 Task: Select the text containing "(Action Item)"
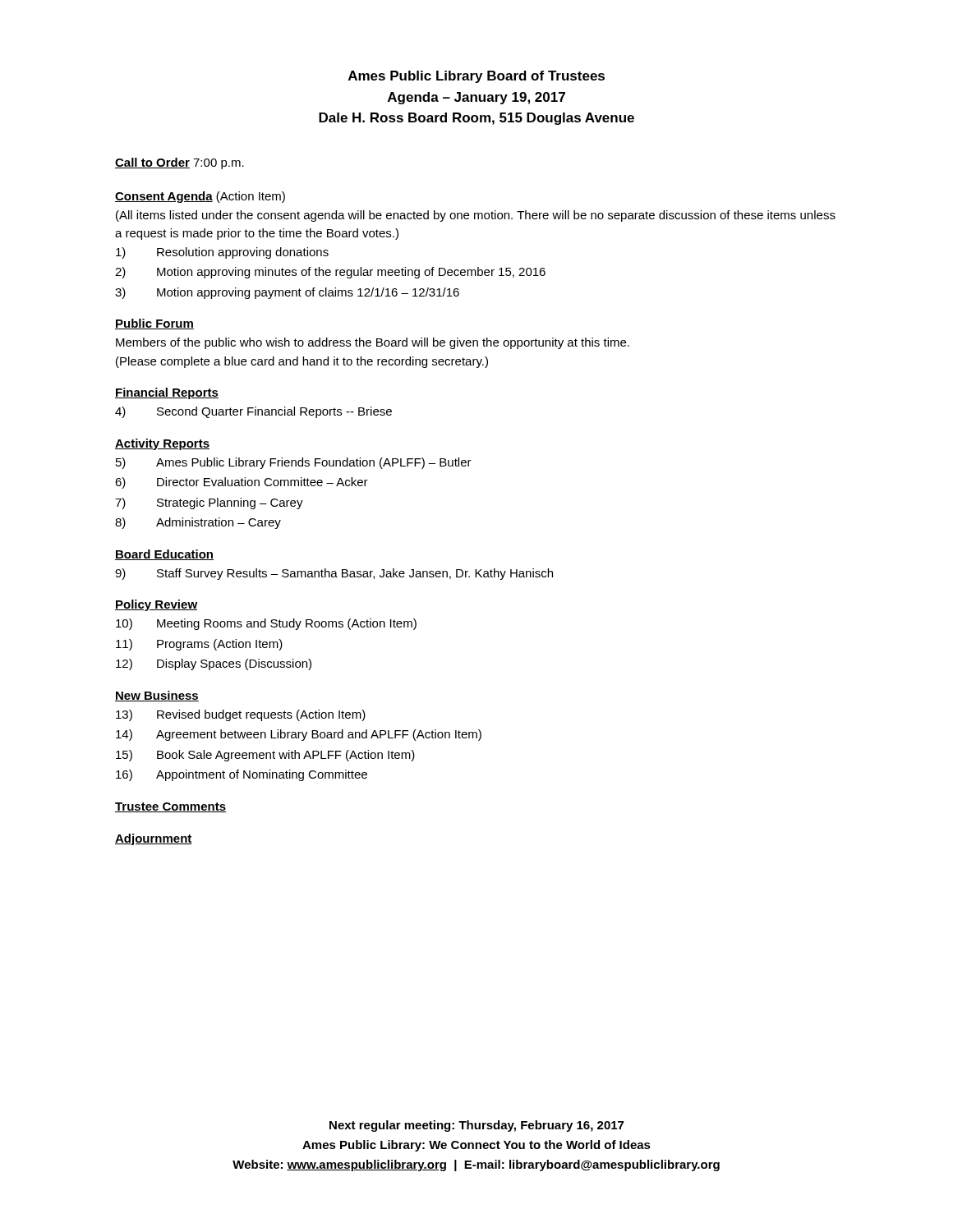click(251, 195)
